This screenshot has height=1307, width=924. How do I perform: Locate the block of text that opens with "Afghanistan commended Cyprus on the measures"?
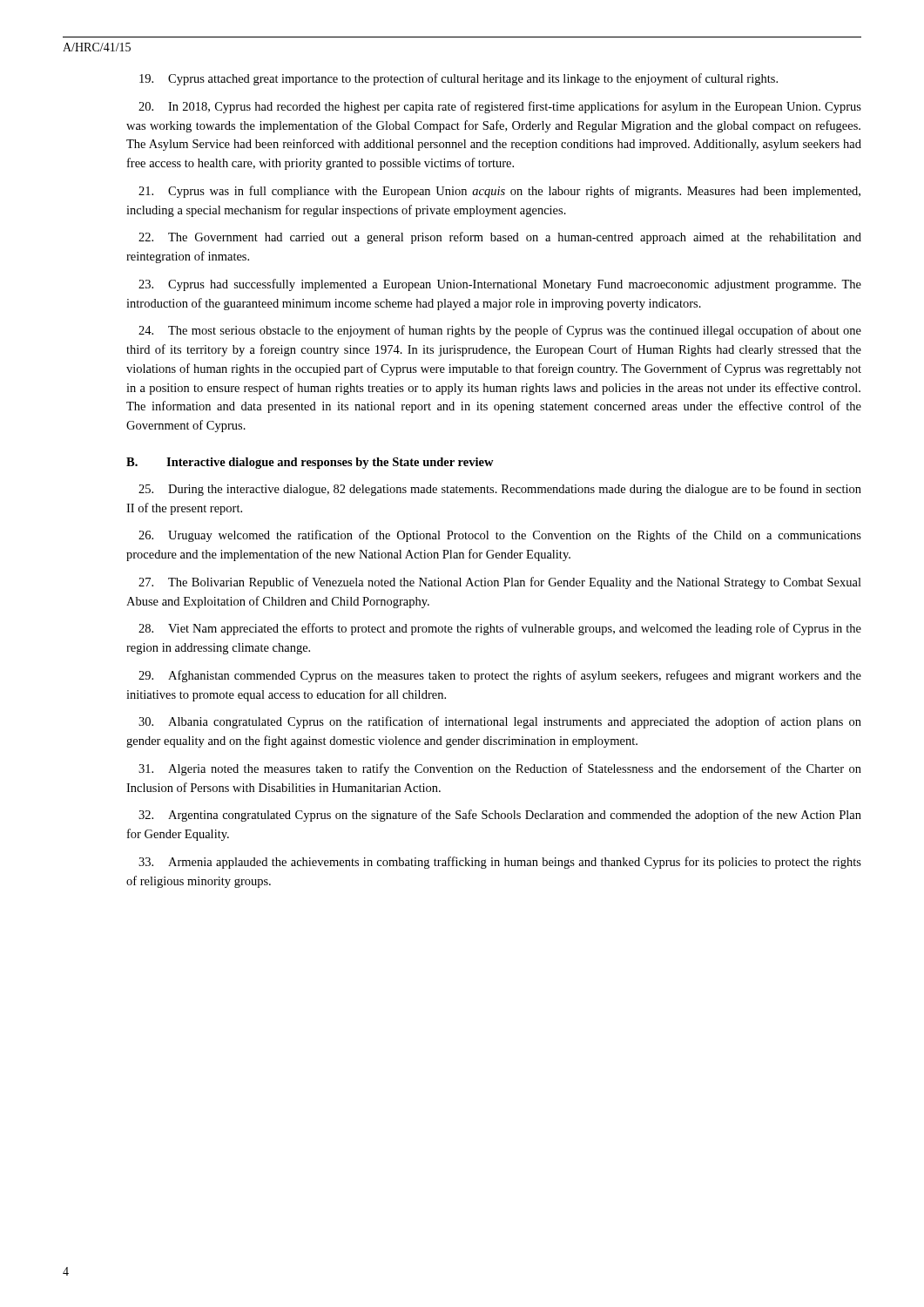[x=494, y=684]
